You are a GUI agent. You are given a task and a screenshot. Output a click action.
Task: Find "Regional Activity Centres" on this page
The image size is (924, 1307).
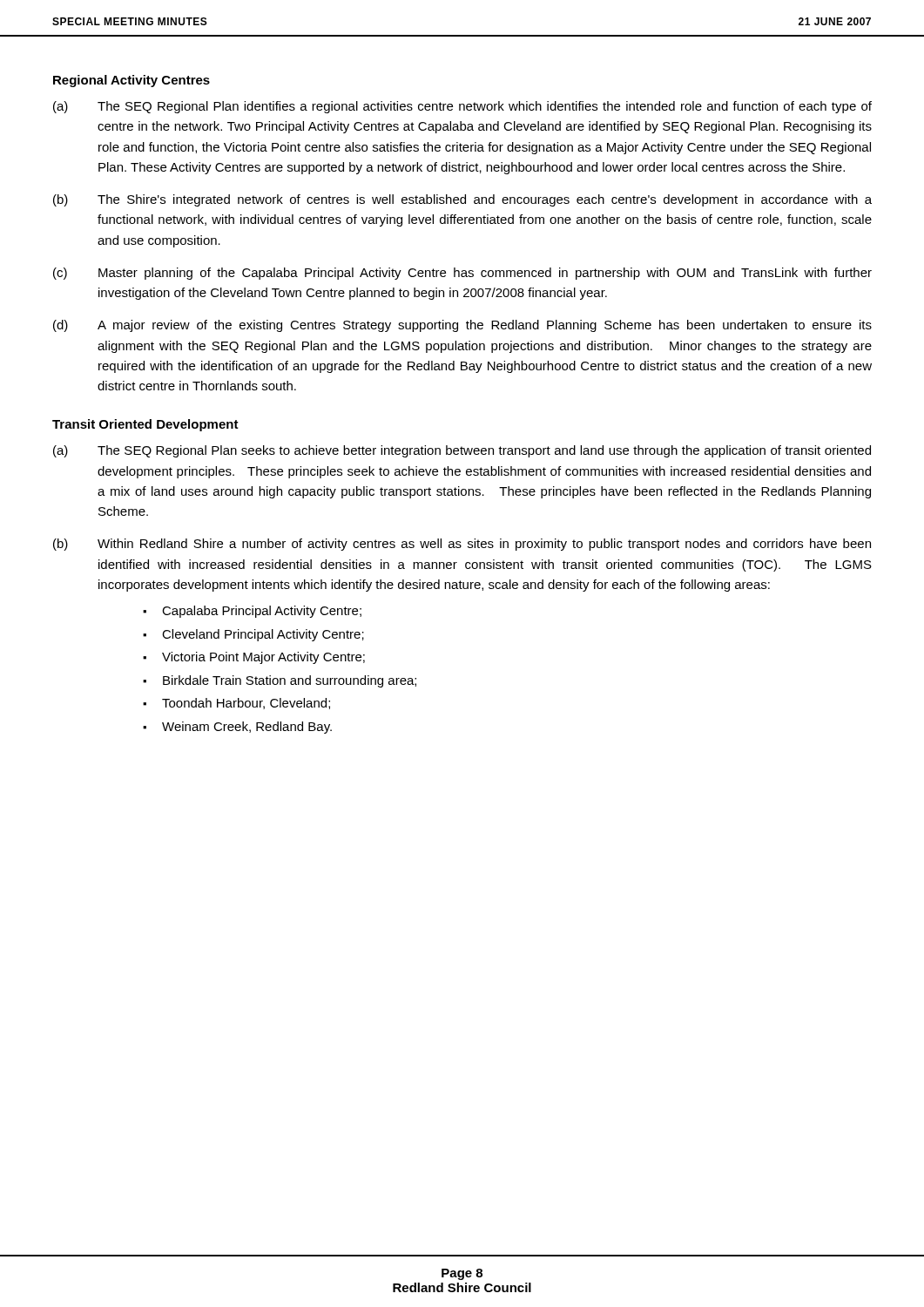pos(131,80)
